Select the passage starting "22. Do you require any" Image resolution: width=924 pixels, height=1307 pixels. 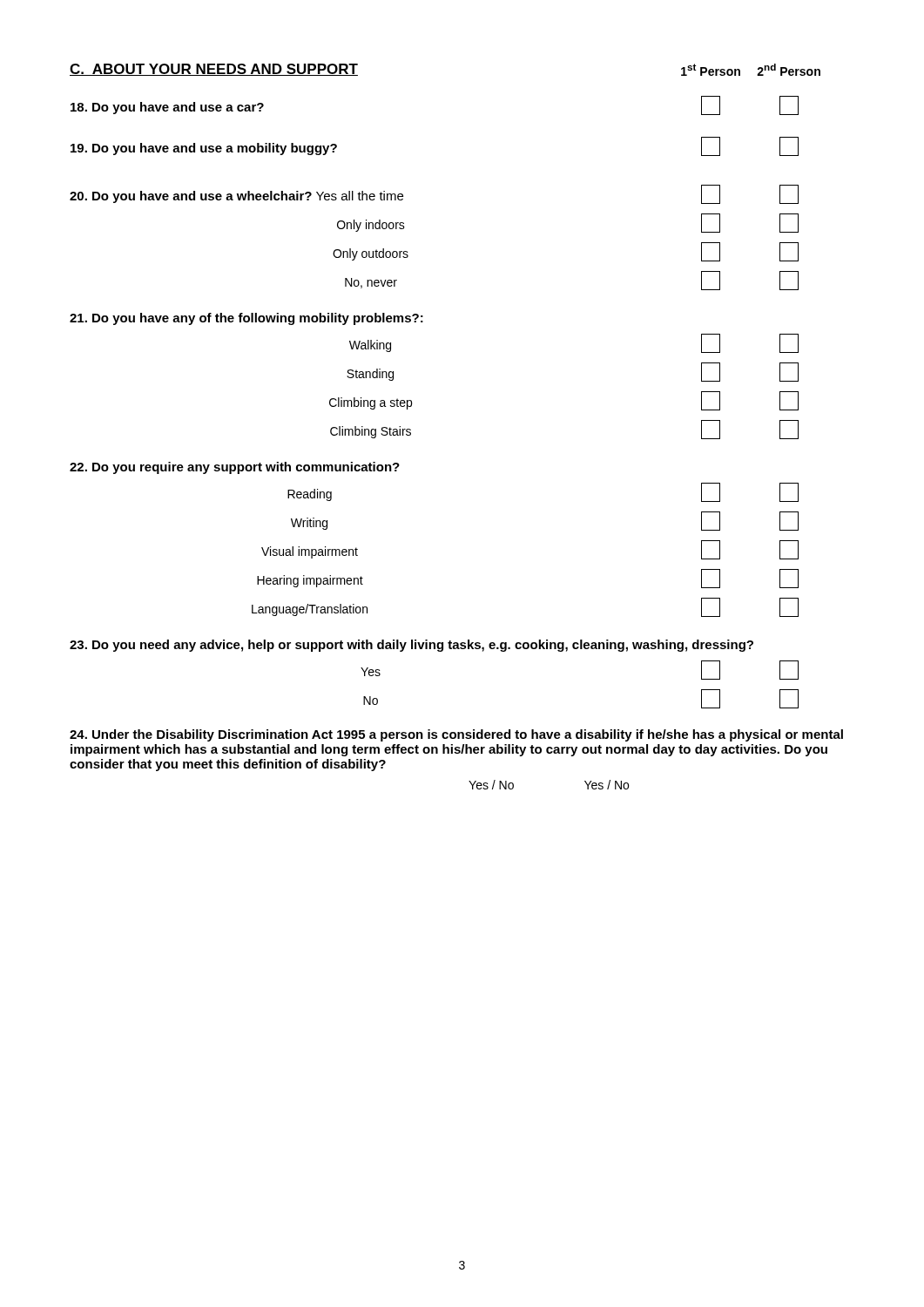[x=235, y=468]
